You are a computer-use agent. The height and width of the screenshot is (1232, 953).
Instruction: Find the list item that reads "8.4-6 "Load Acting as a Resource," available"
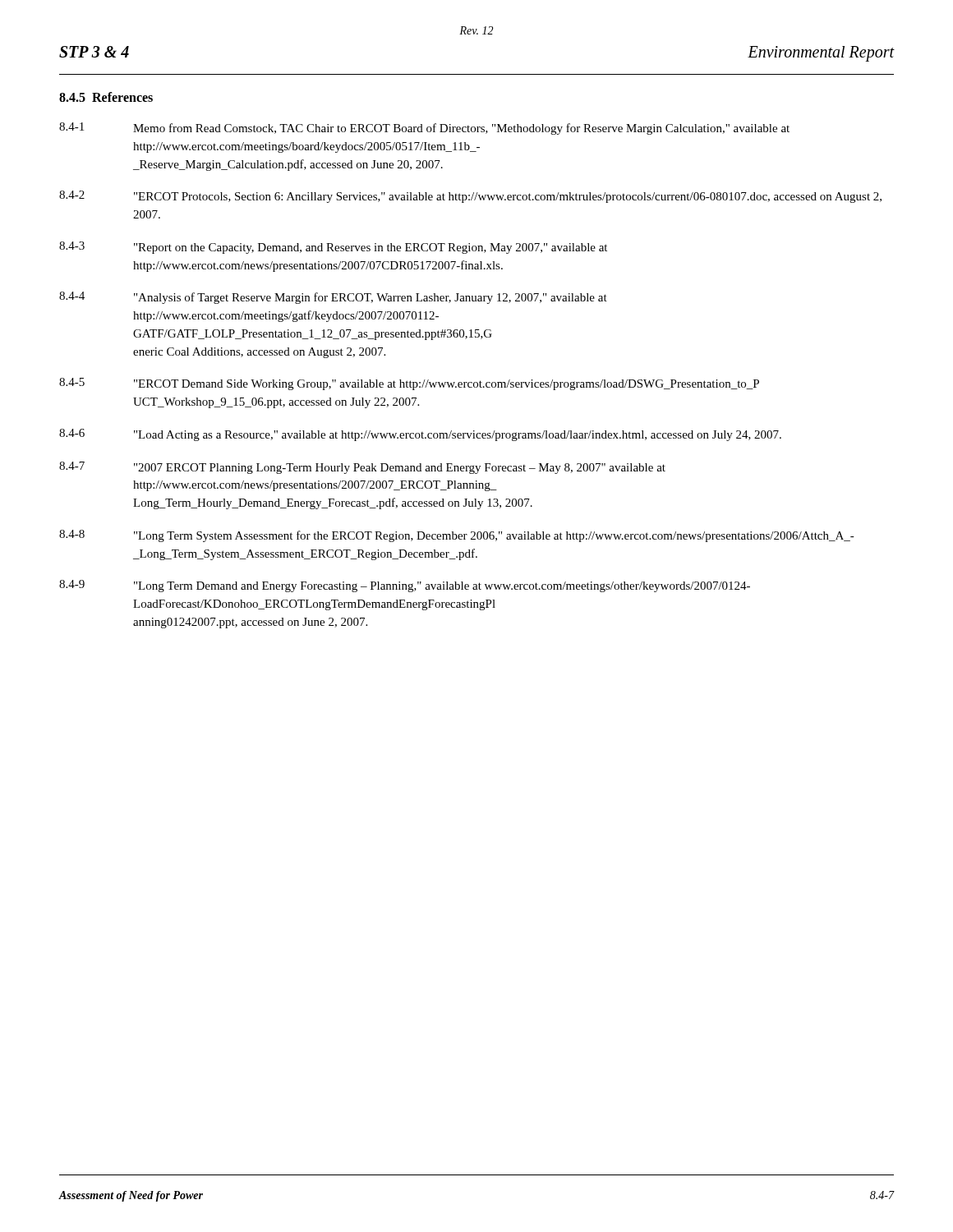click(x=476, y=442)
